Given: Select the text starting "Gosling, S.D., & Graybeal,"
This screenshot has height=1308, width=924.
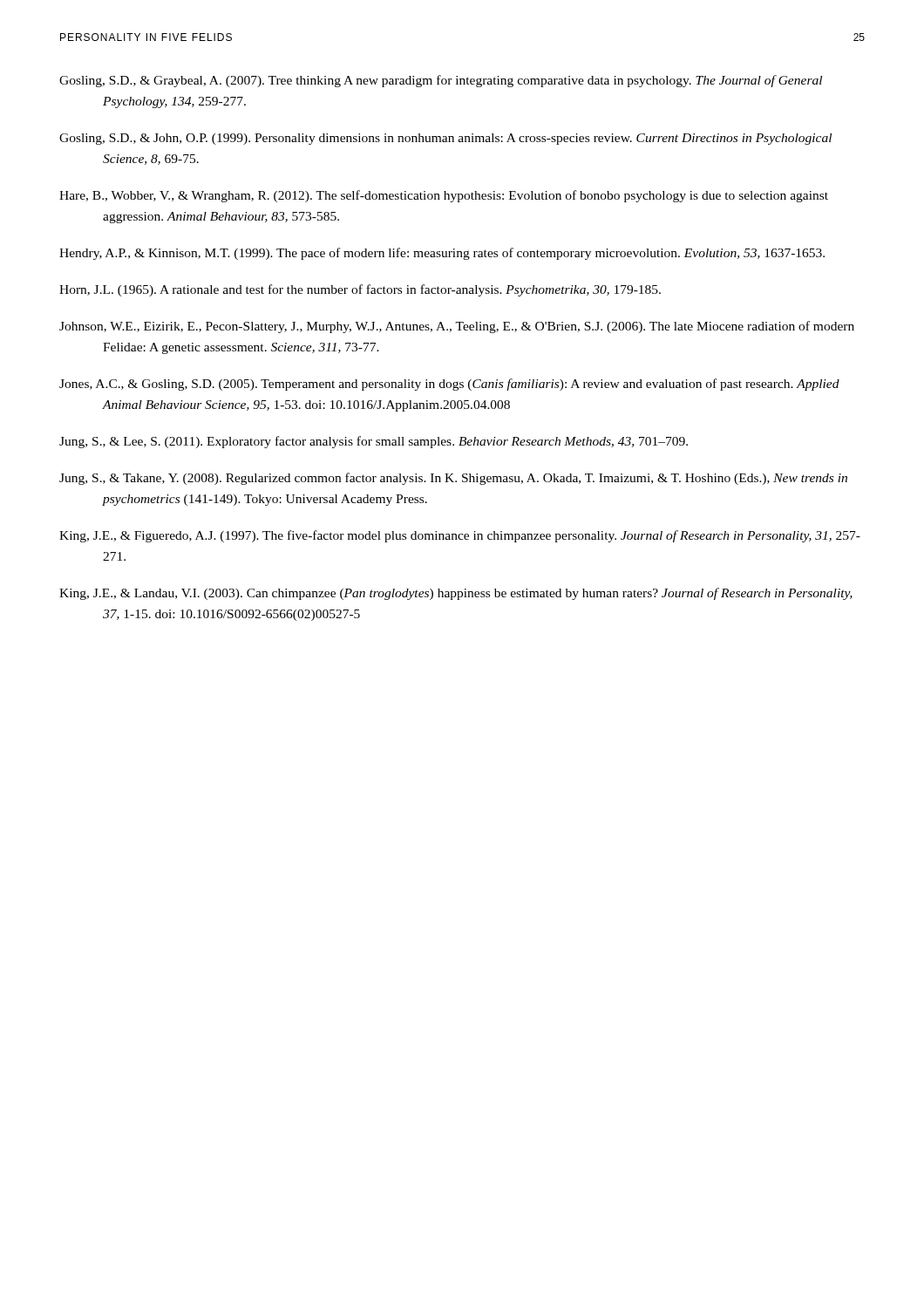Looking at the screenshot, I should (441, 90).
